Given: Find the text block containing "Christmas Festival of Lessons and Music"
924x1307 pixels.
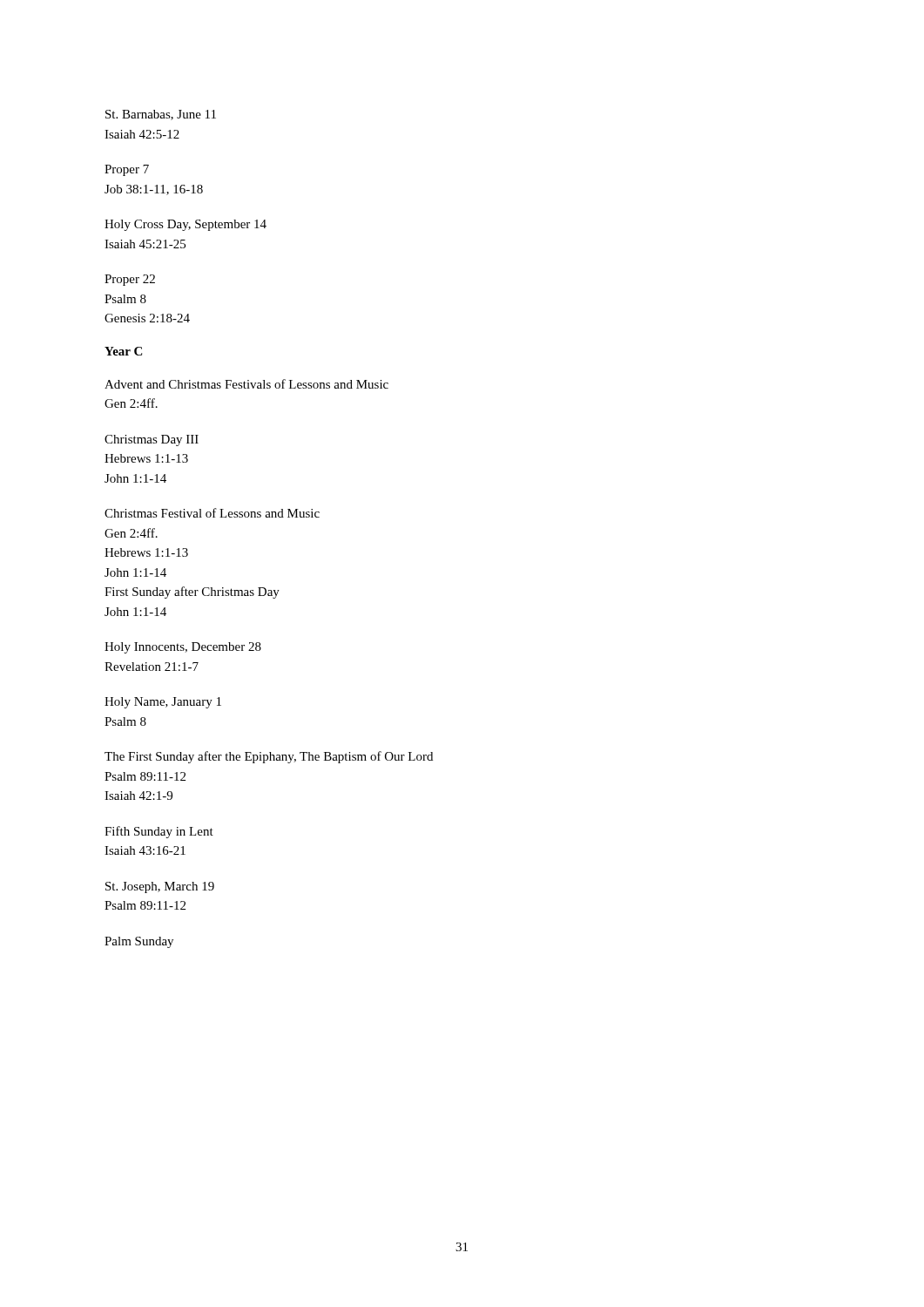Looking at the screenshot, I should point(212,513).
